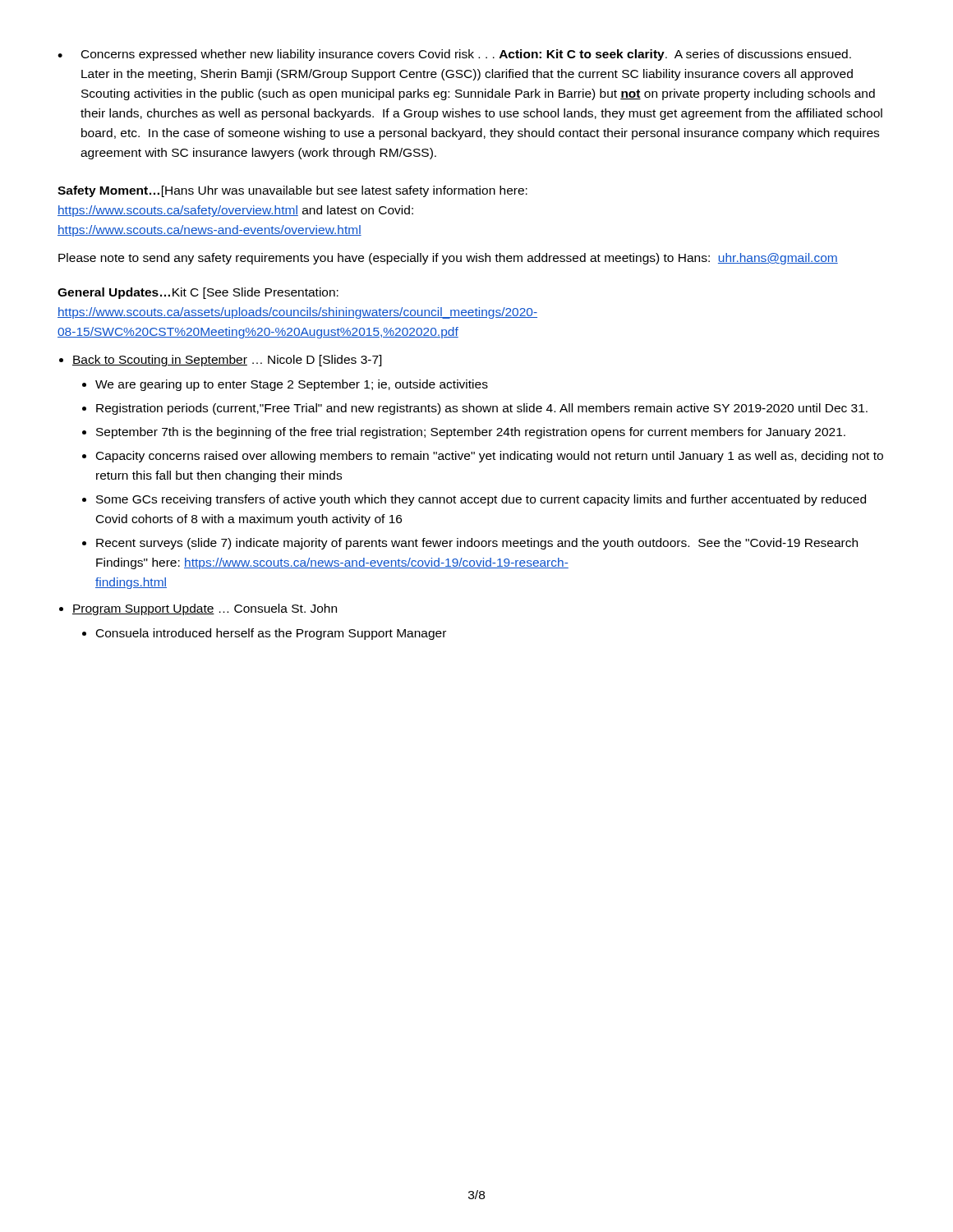This screenshot has height=1232, width=953.
Task: Point to the block beginning "Please note to send any"
Action: pos(448,258)
